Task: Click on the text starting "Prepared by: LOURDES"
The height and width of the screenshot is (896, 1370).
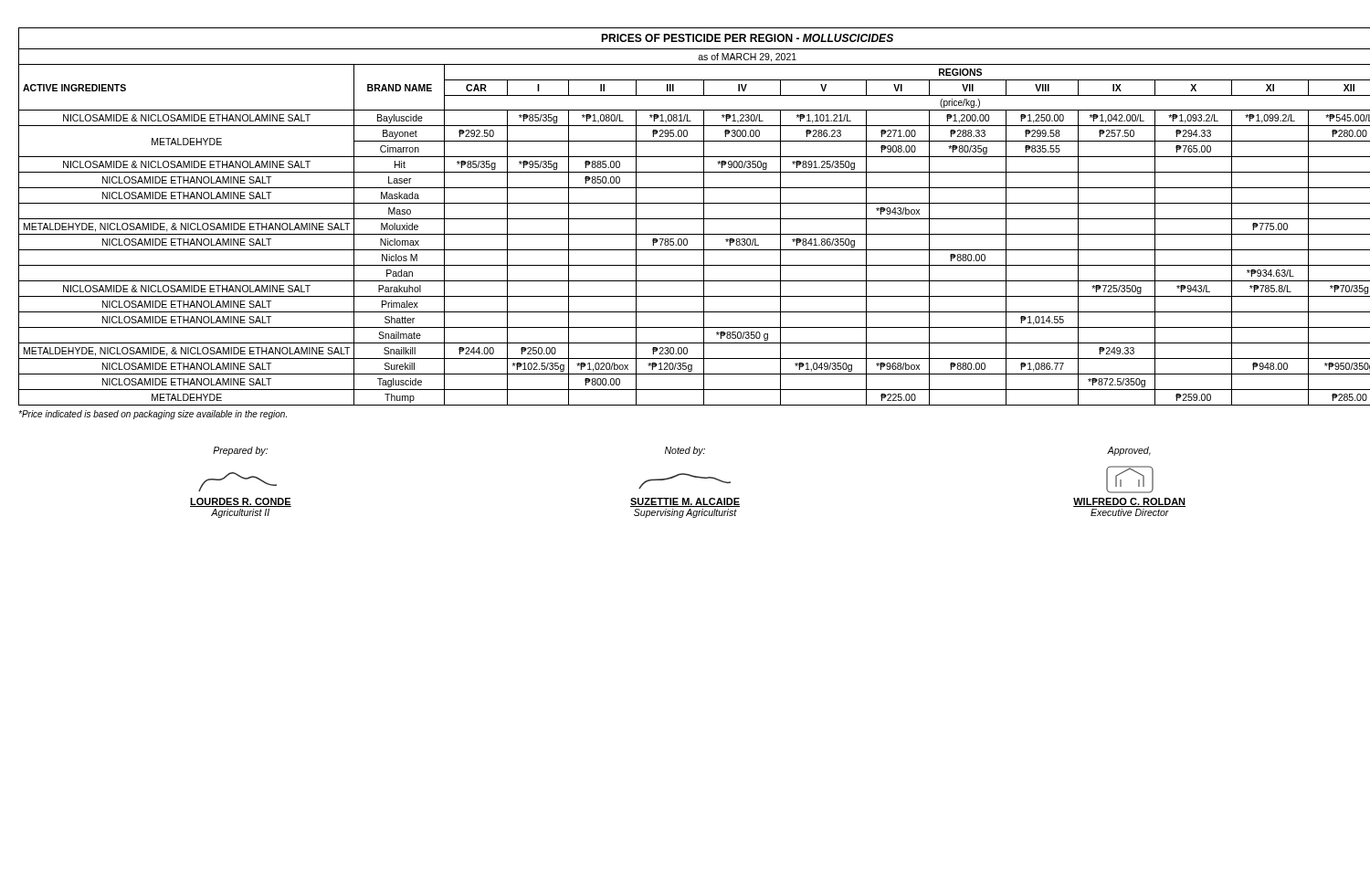Action: click(241, 481)
